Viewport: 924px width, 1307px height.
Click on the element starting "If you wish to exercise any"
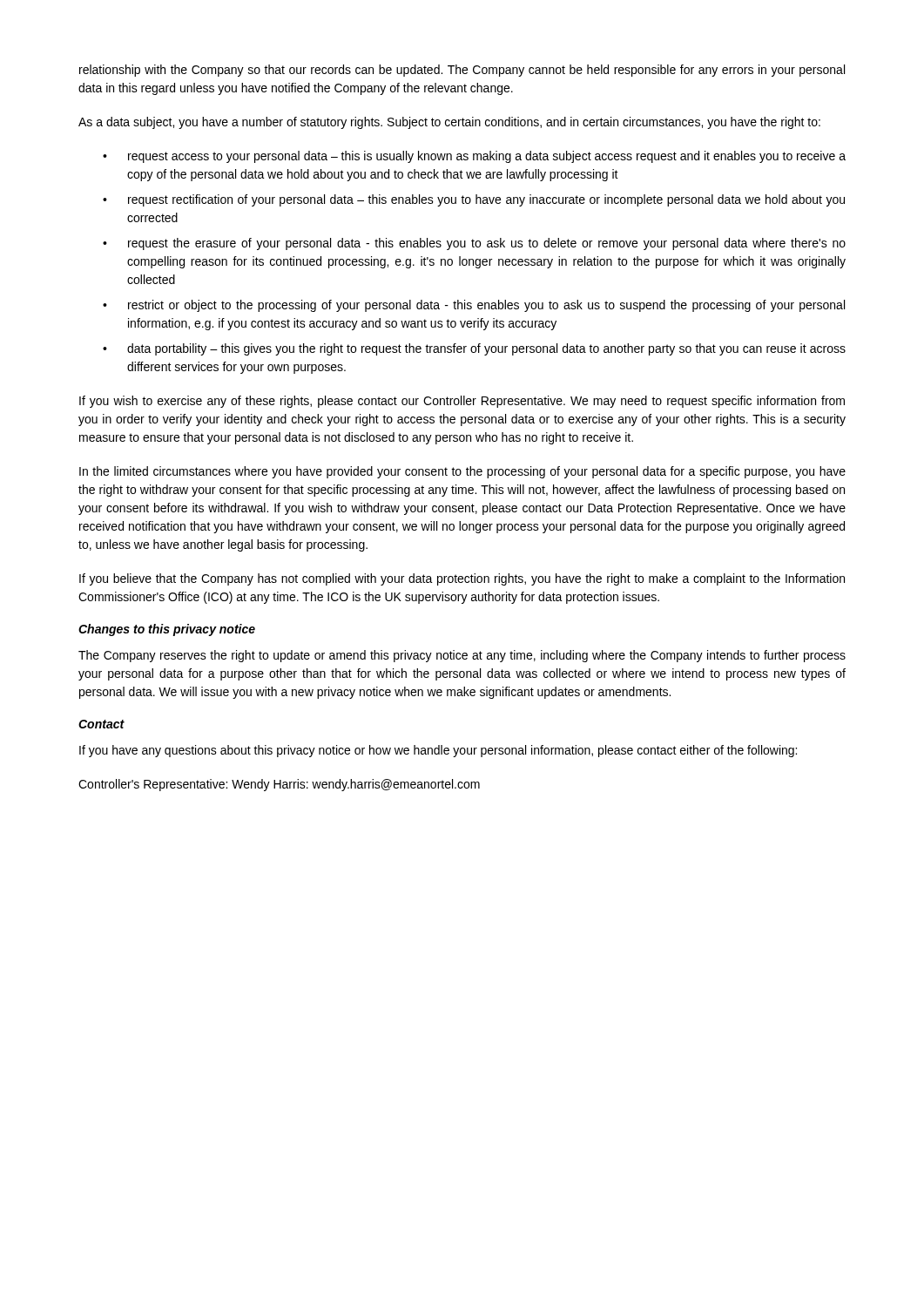click(462, 419)
